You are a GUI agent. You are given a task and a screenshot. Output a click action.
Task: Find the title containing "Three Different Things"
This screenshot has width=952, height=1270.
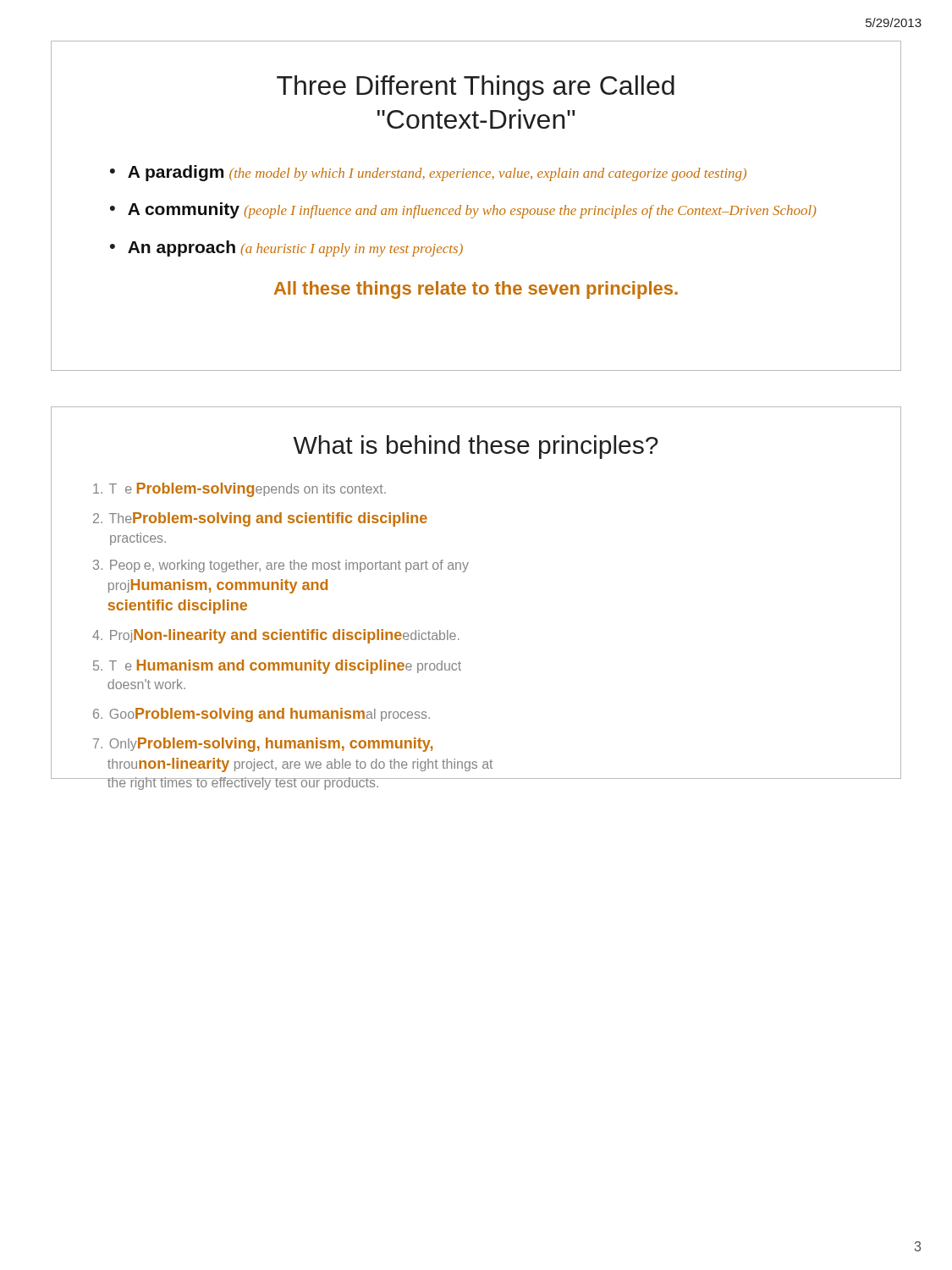coord(476,102)
